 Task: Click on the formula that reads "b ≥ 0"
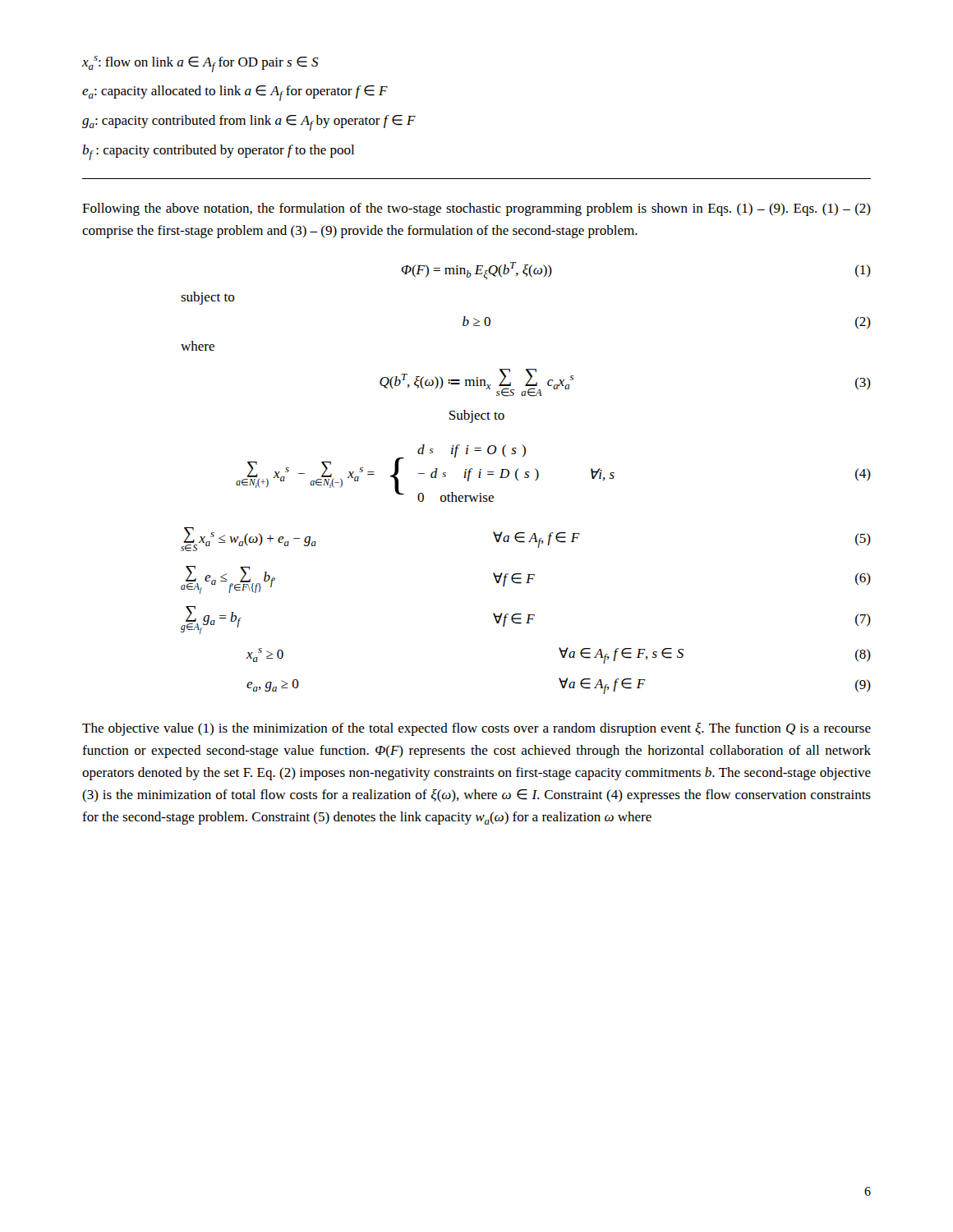(x=476, y=322)
